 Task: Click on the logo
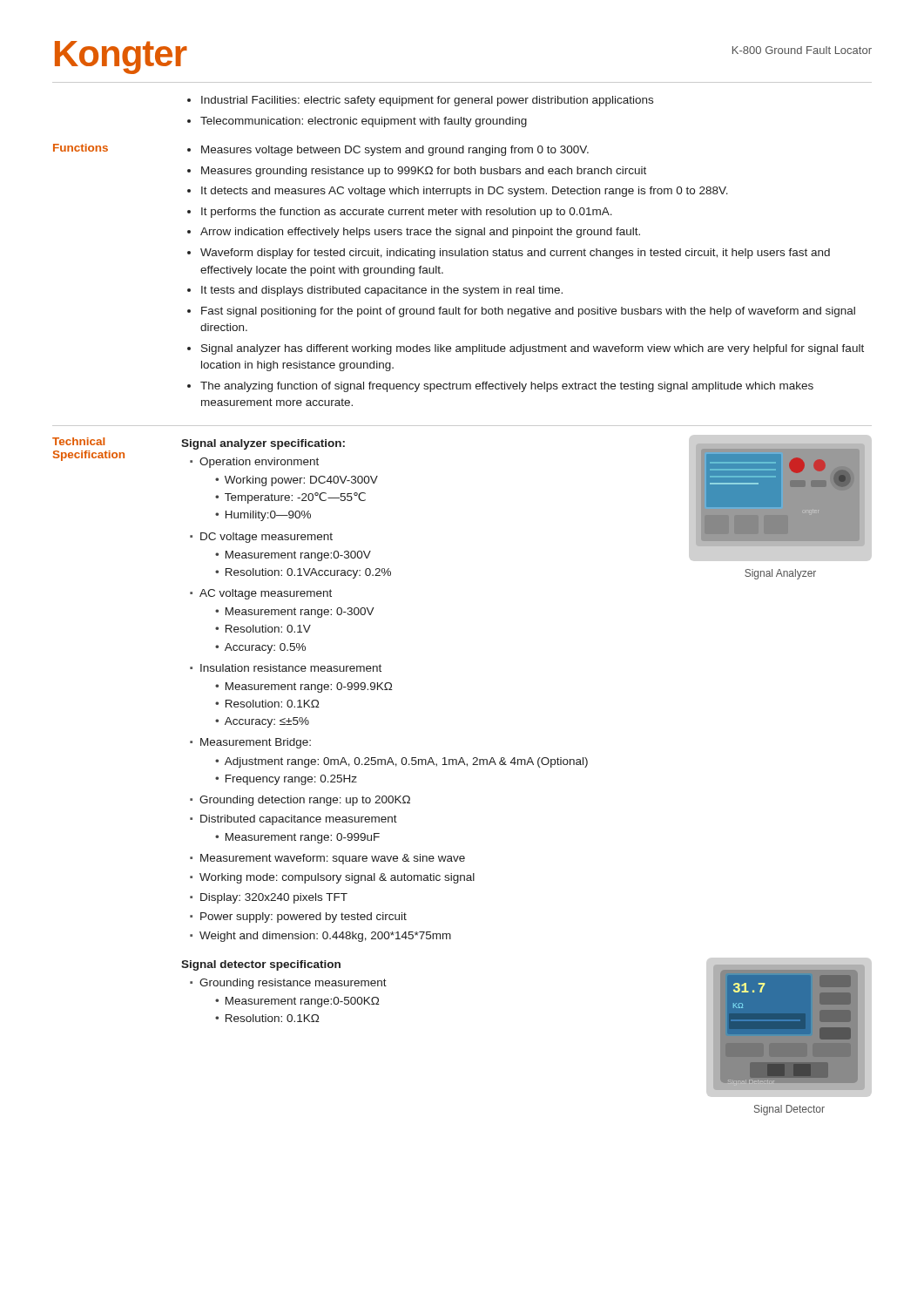point(119,54)
